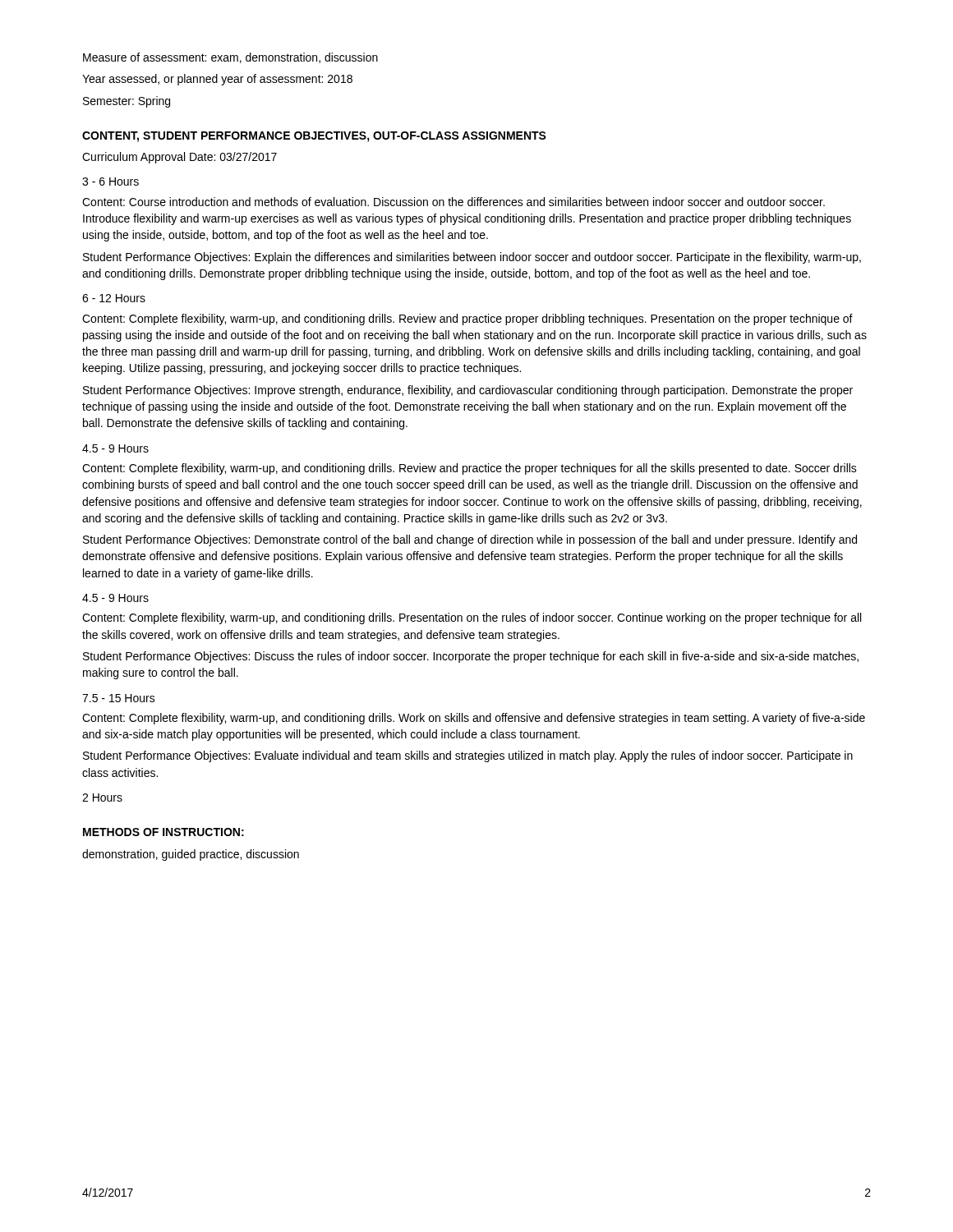Find the section header with the text "METHODS OF INSTRUCTION:"
Image resolution: width=953 pixels, height=1232 pixels.
point(163,832)
